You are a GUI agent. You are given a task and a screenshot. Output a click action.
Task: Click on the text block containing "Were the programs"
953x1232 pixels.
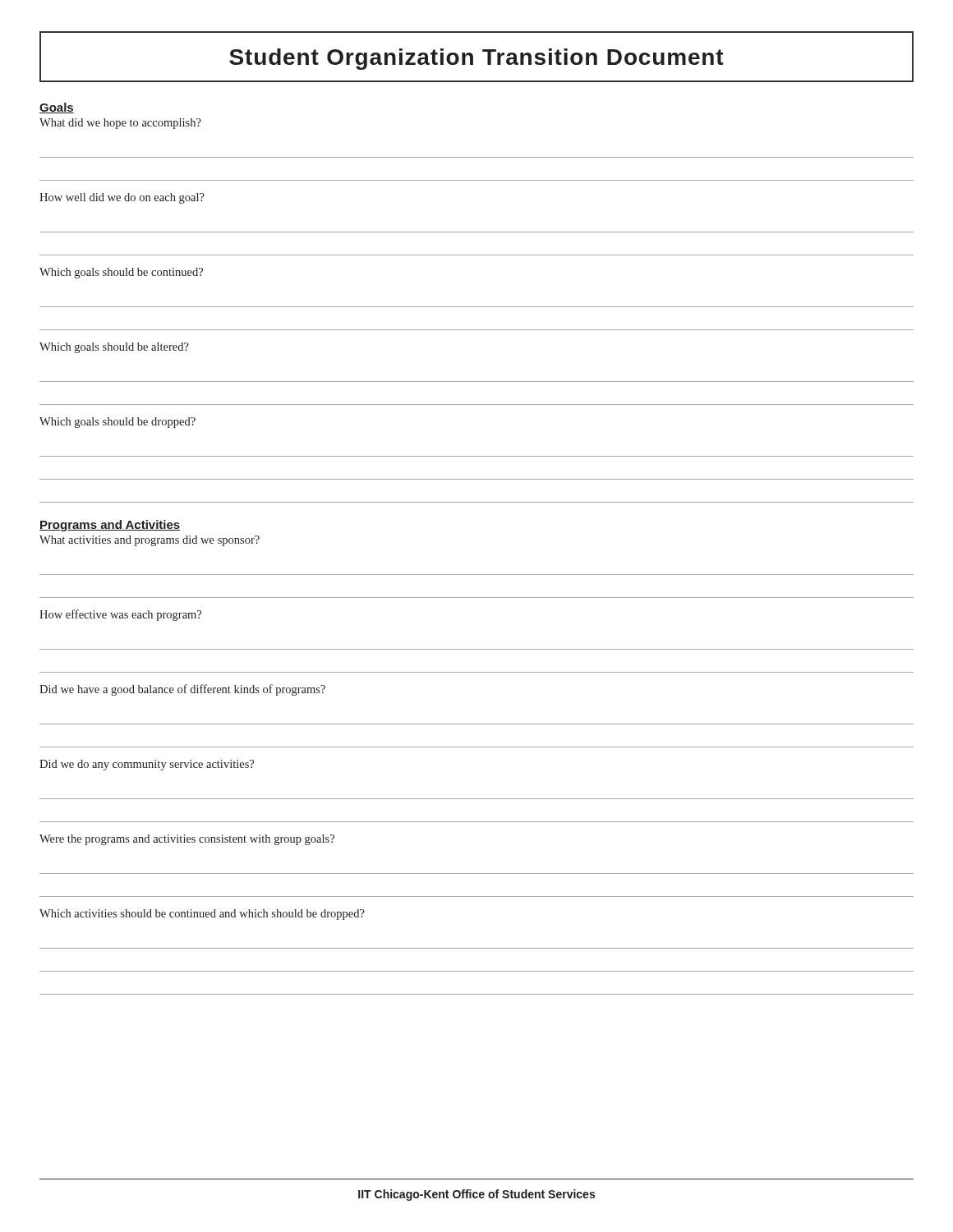coord(476,864)
